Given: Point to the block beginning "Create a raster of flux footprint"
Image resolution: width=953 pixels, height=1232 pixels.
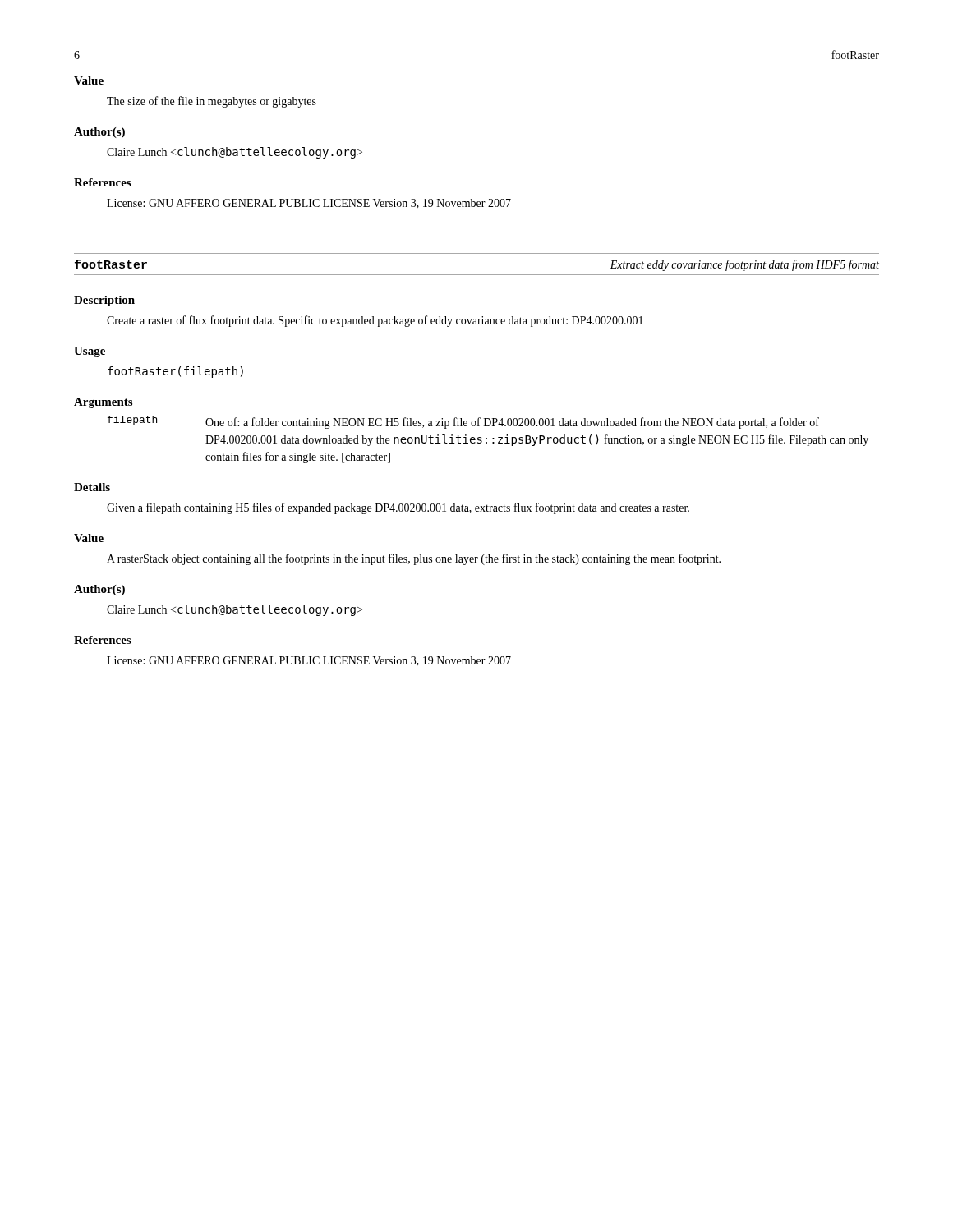Looking at the screenshot, I should [x=493, y=321].
